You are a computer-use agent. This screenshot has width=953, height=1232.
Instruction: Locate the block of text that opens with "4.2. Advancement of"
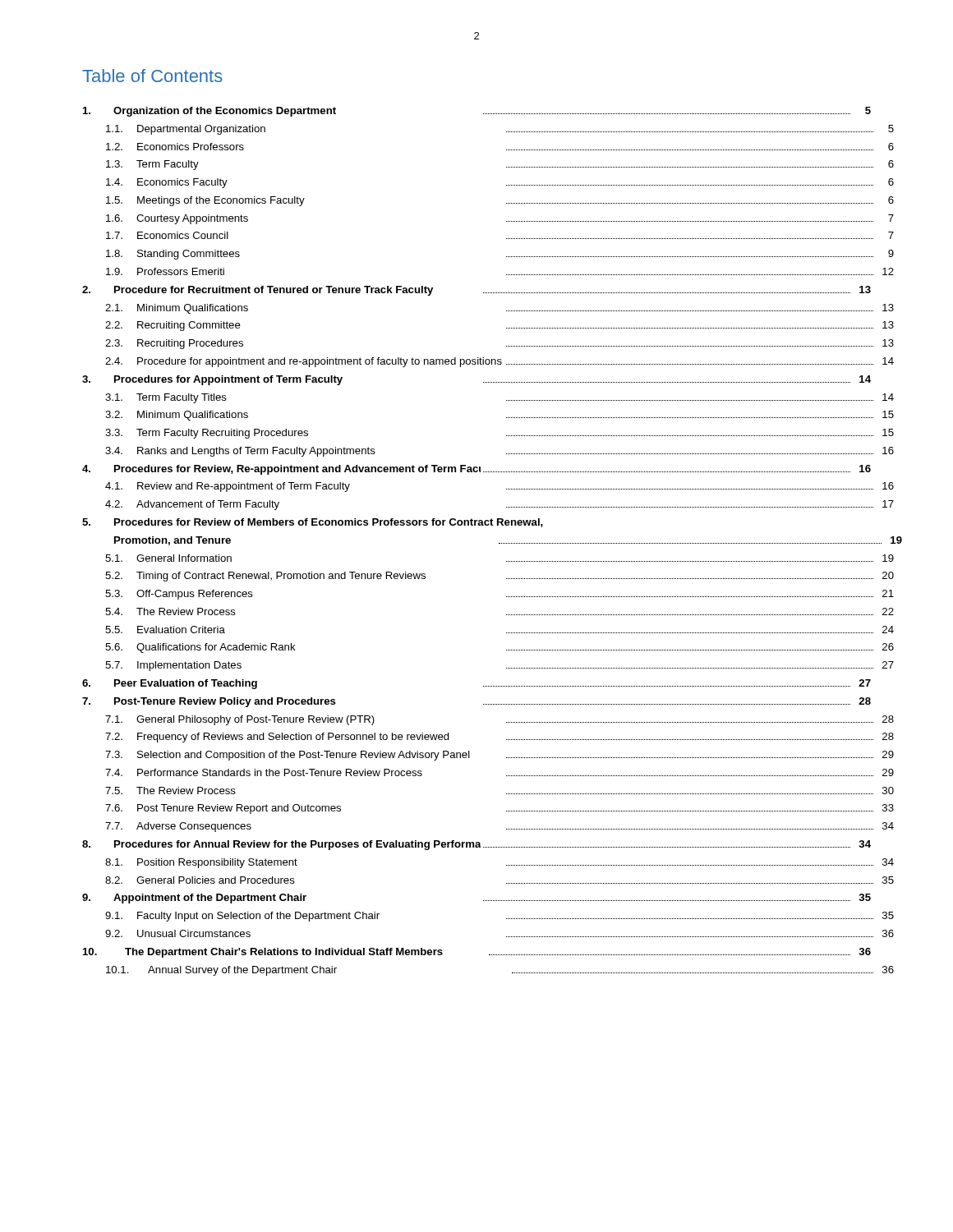(499, 504)
